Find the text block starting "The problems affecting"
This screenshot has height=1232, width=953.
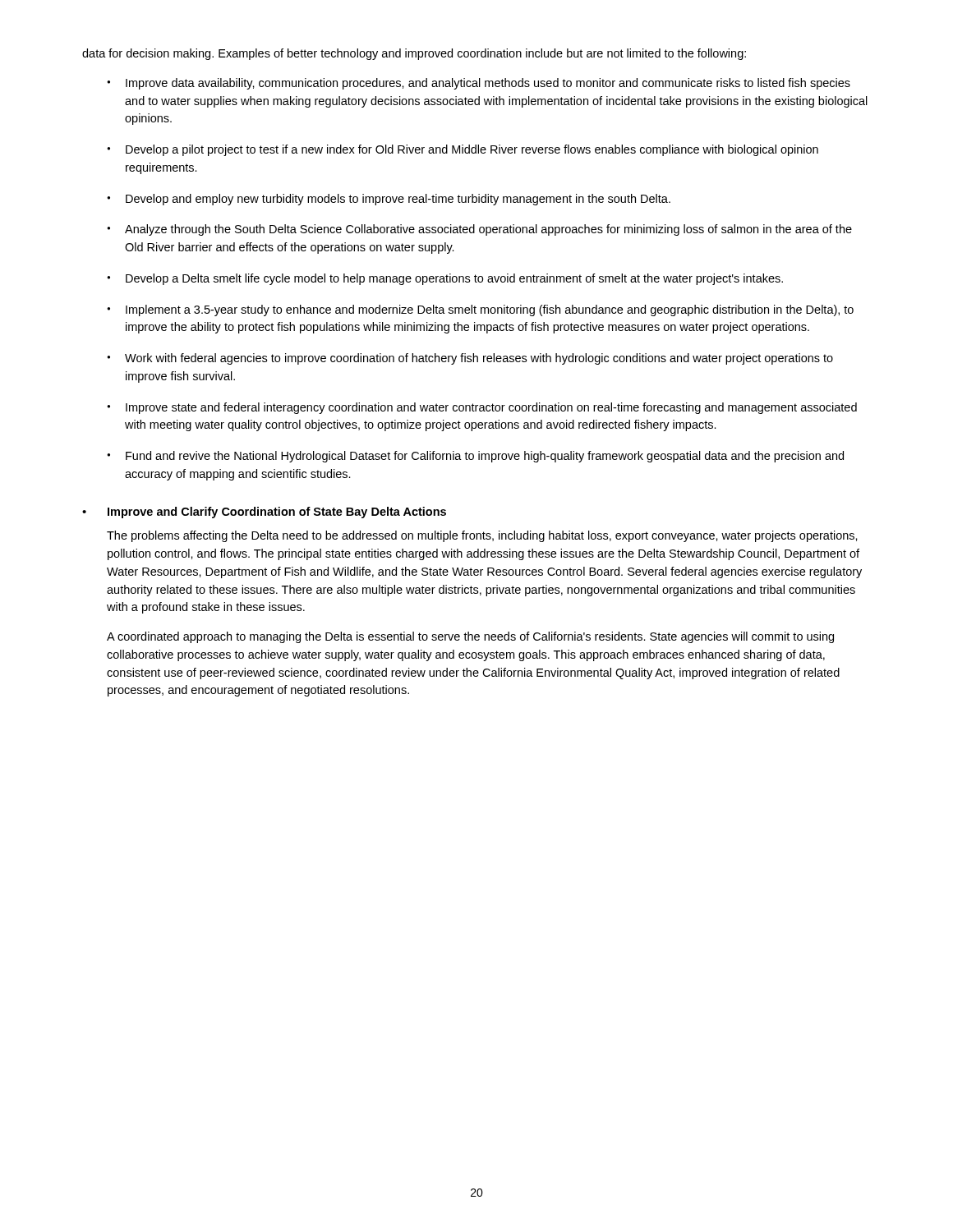[484, 571]
